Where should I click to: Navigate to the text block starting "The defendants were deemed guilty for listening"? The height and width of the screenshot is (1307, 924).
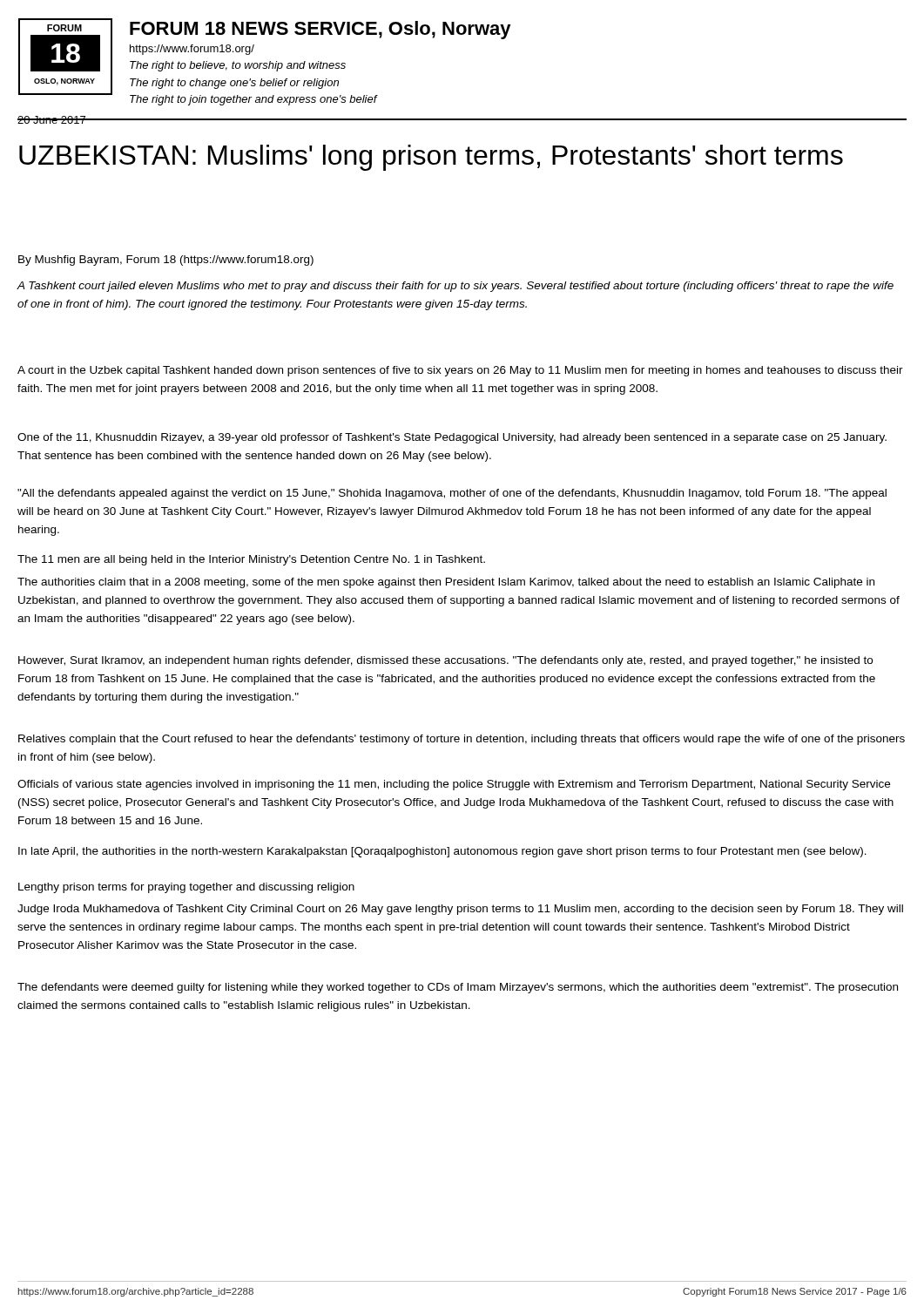458,996
